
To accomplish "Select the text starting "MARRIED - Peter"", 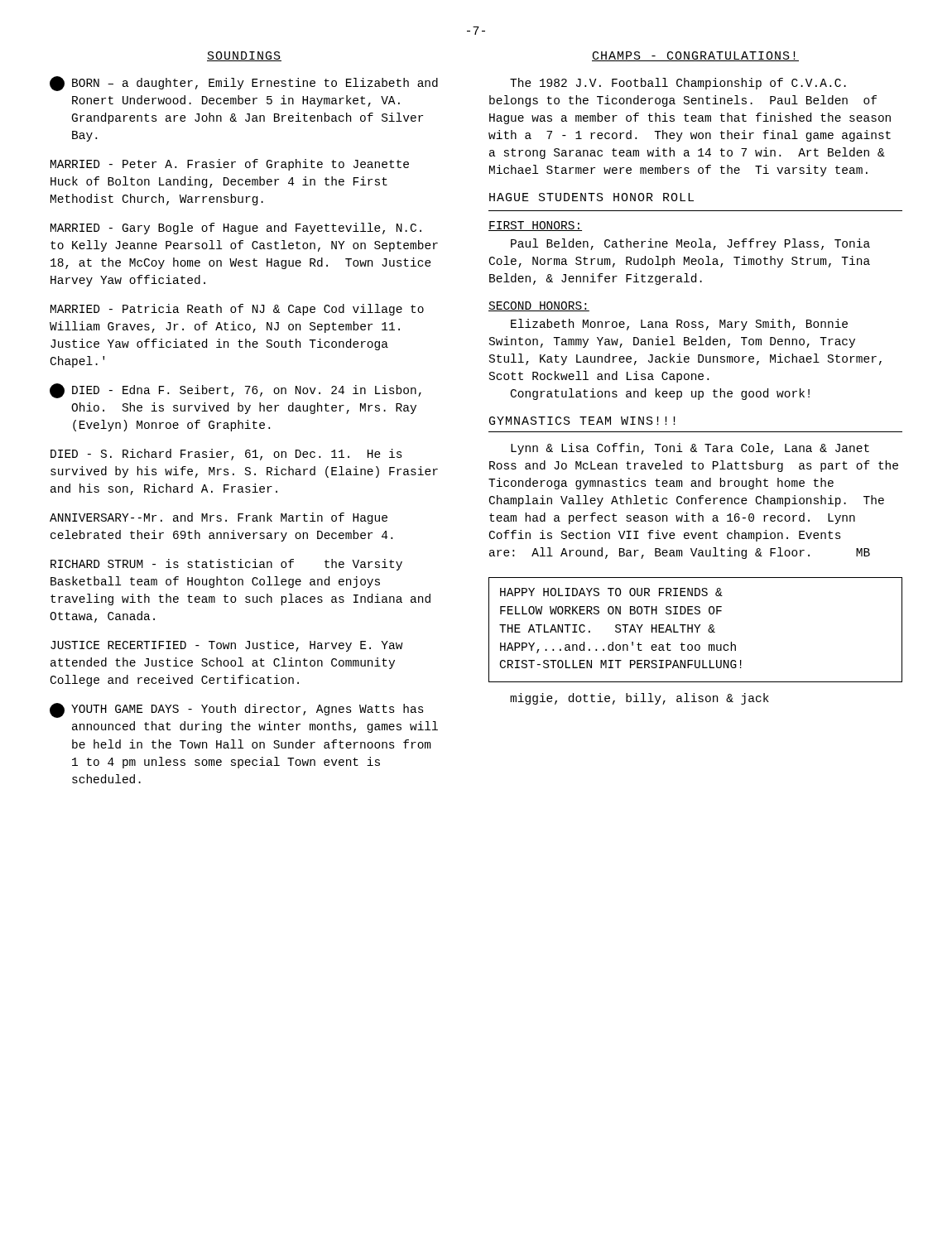I will [x=230, y=182].
